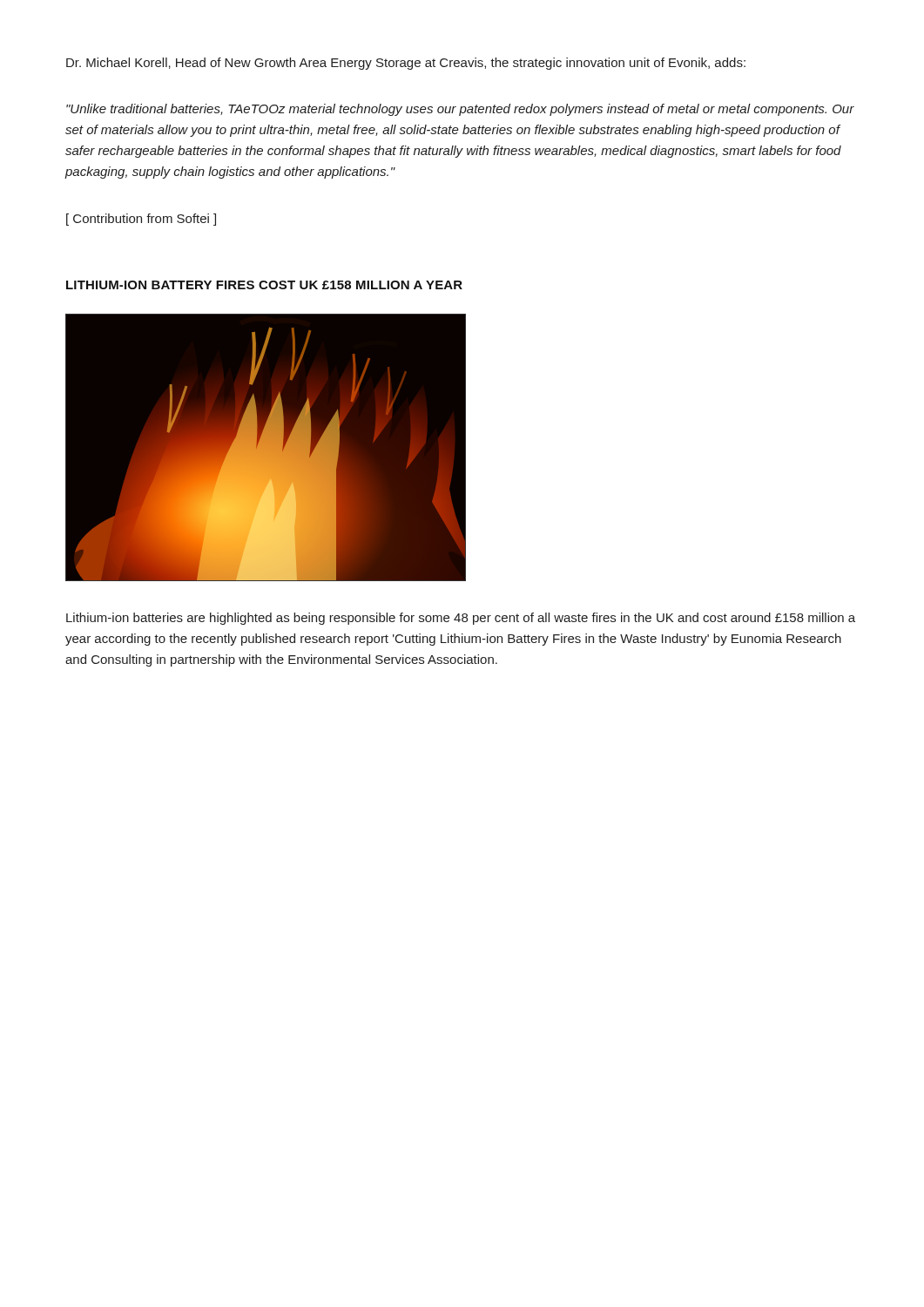Click the photo
Image resolution: width=924 pixels, height=1307 pixels.
(x=462, y=447)
